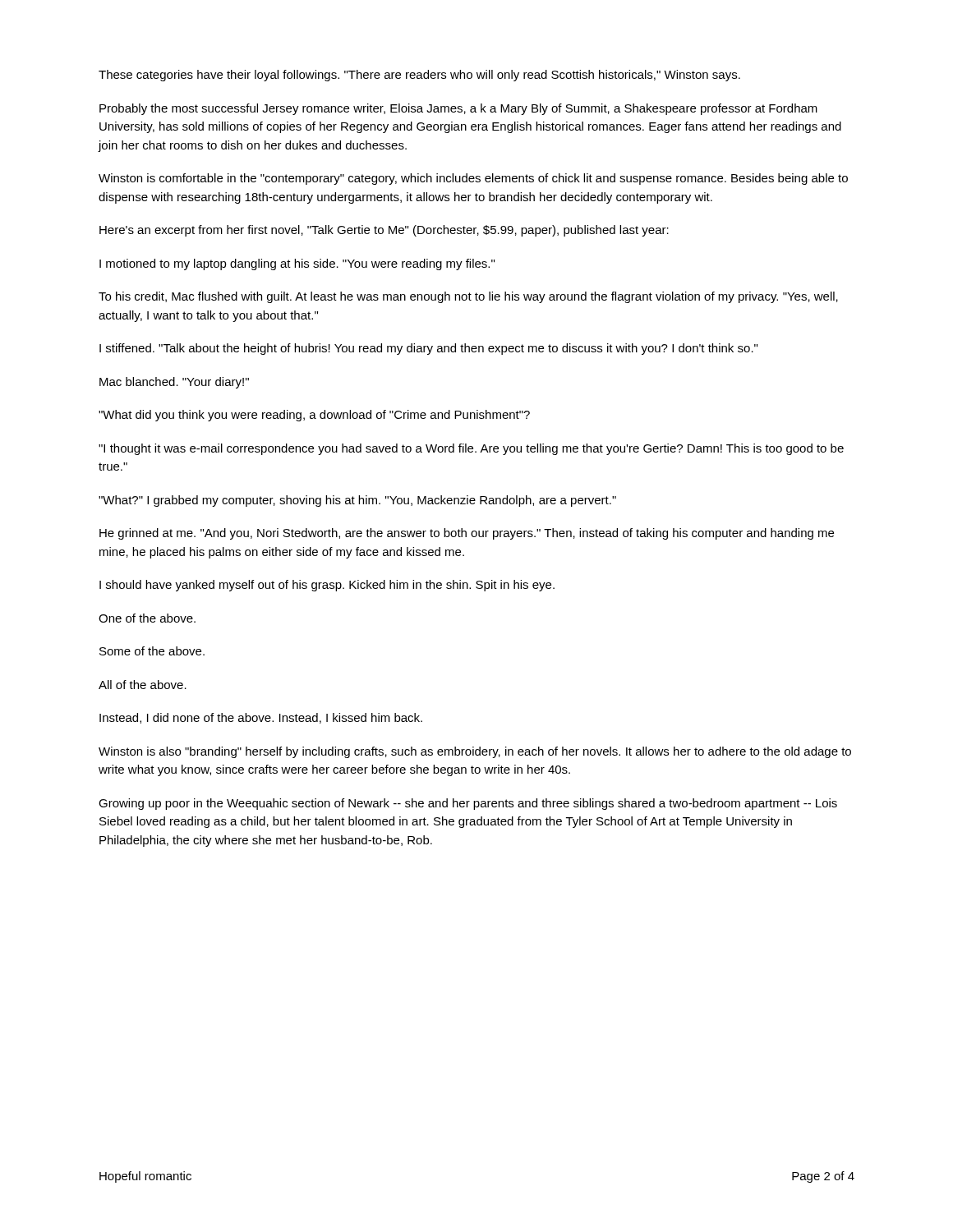Screen dimensions: 1232x953
Task: Locate the text that says "All of the above."
Action: coord(143,684)
